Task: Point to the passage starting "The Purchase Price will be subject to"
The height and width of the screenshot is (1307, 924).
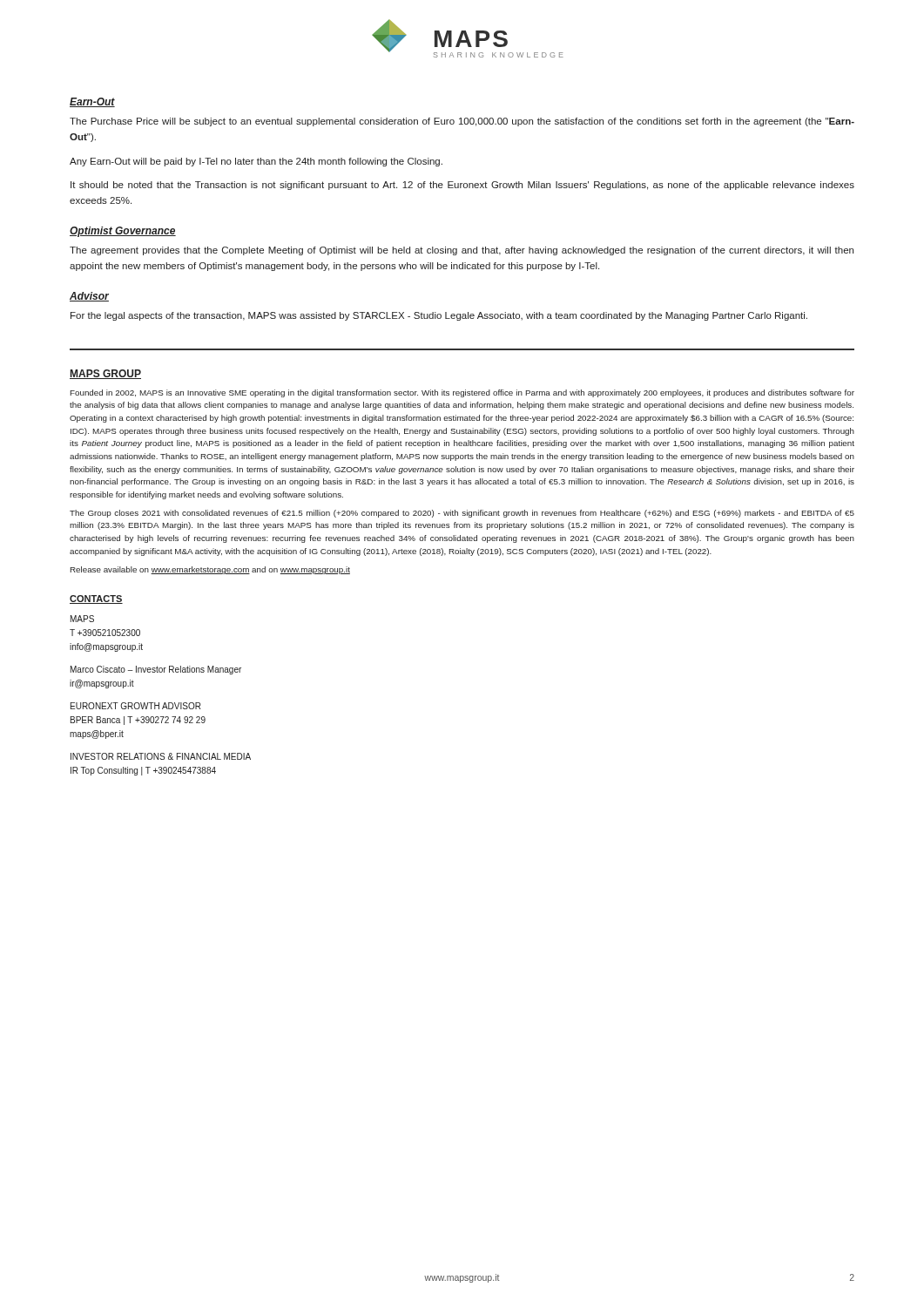Action: [462, 129]
